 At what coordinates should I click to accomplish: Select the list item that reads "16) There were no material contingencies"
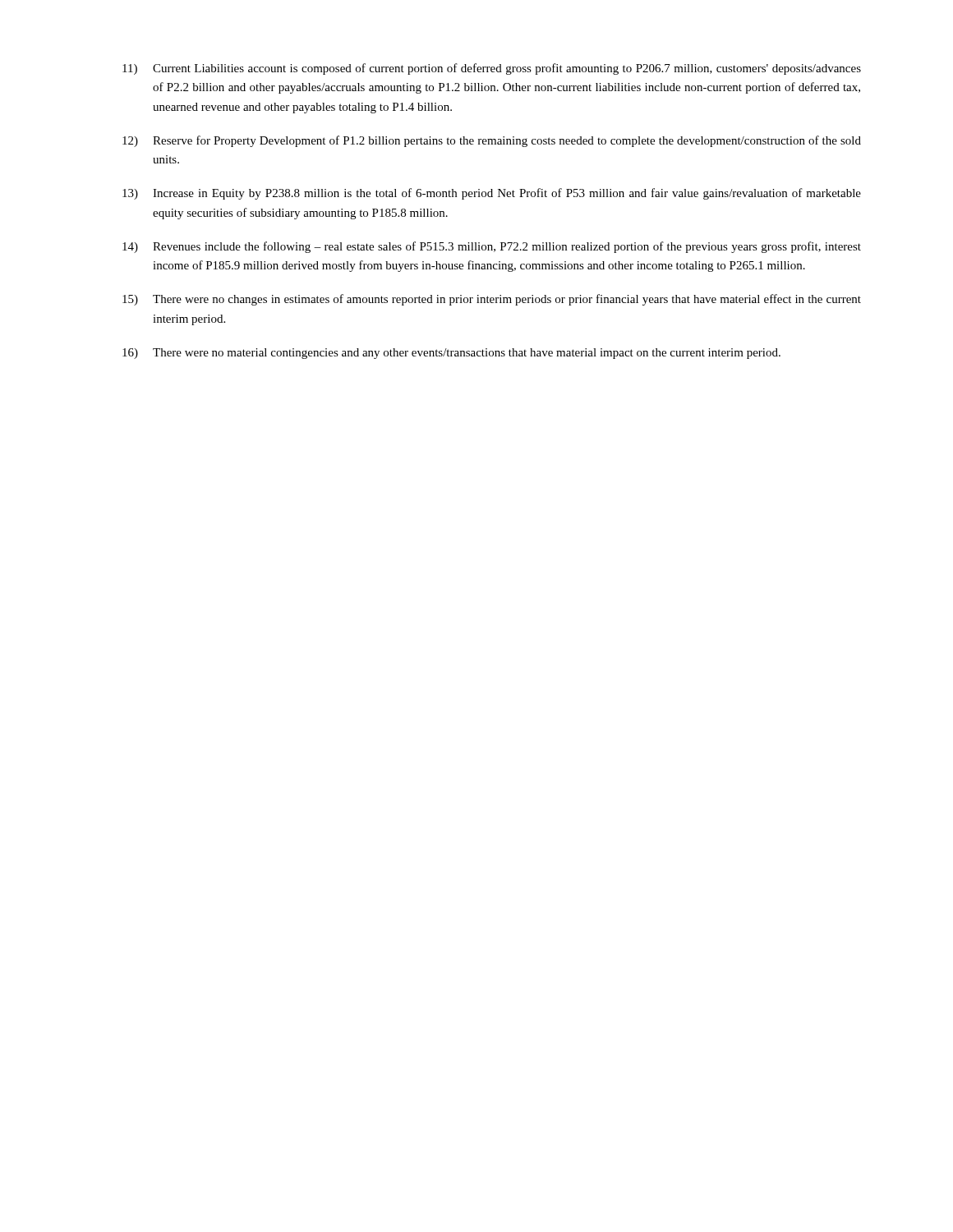pos(491,353)
